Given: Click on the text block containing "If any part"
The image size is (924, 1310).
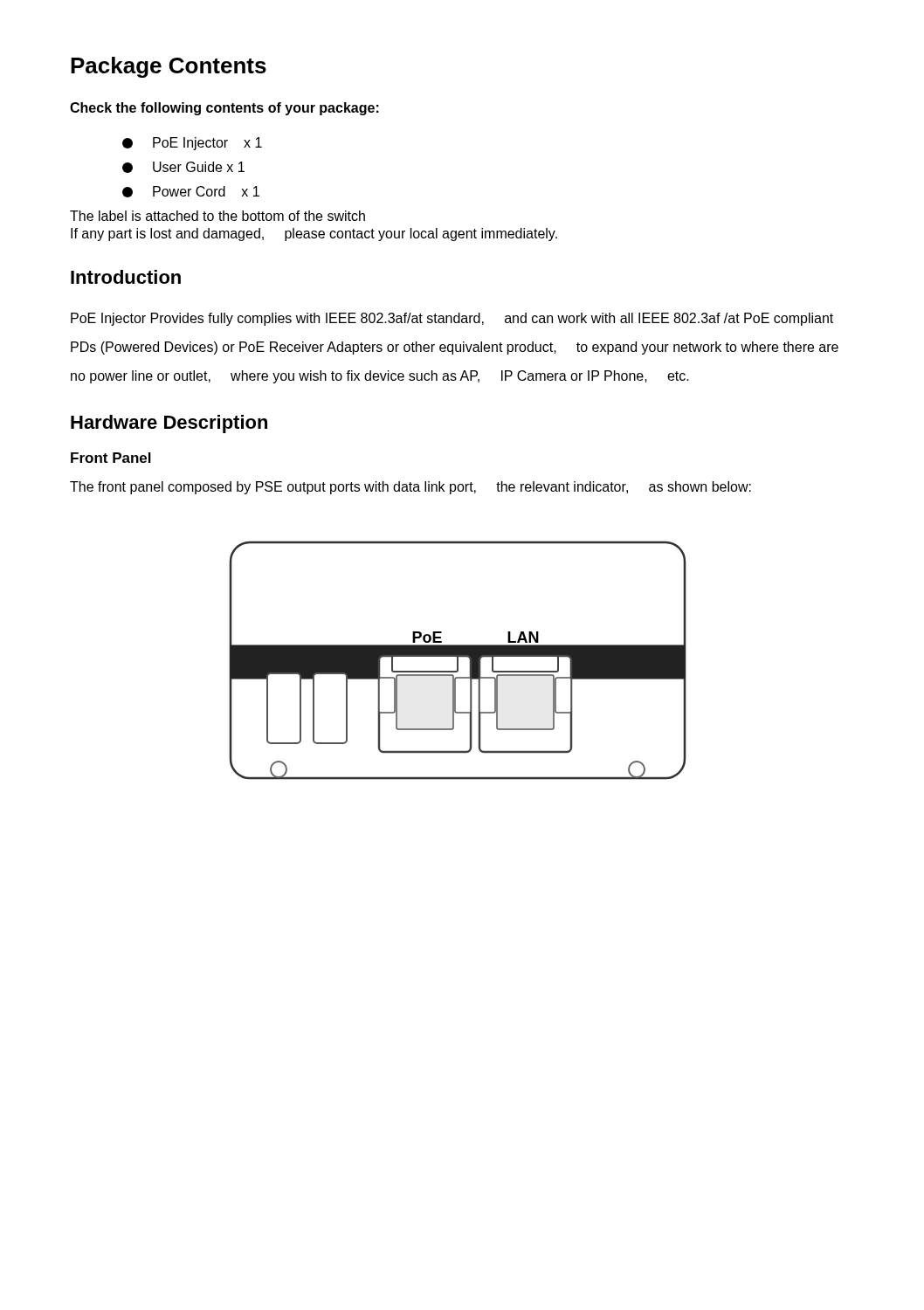Looking at the screenshot, I should (314, 234).
